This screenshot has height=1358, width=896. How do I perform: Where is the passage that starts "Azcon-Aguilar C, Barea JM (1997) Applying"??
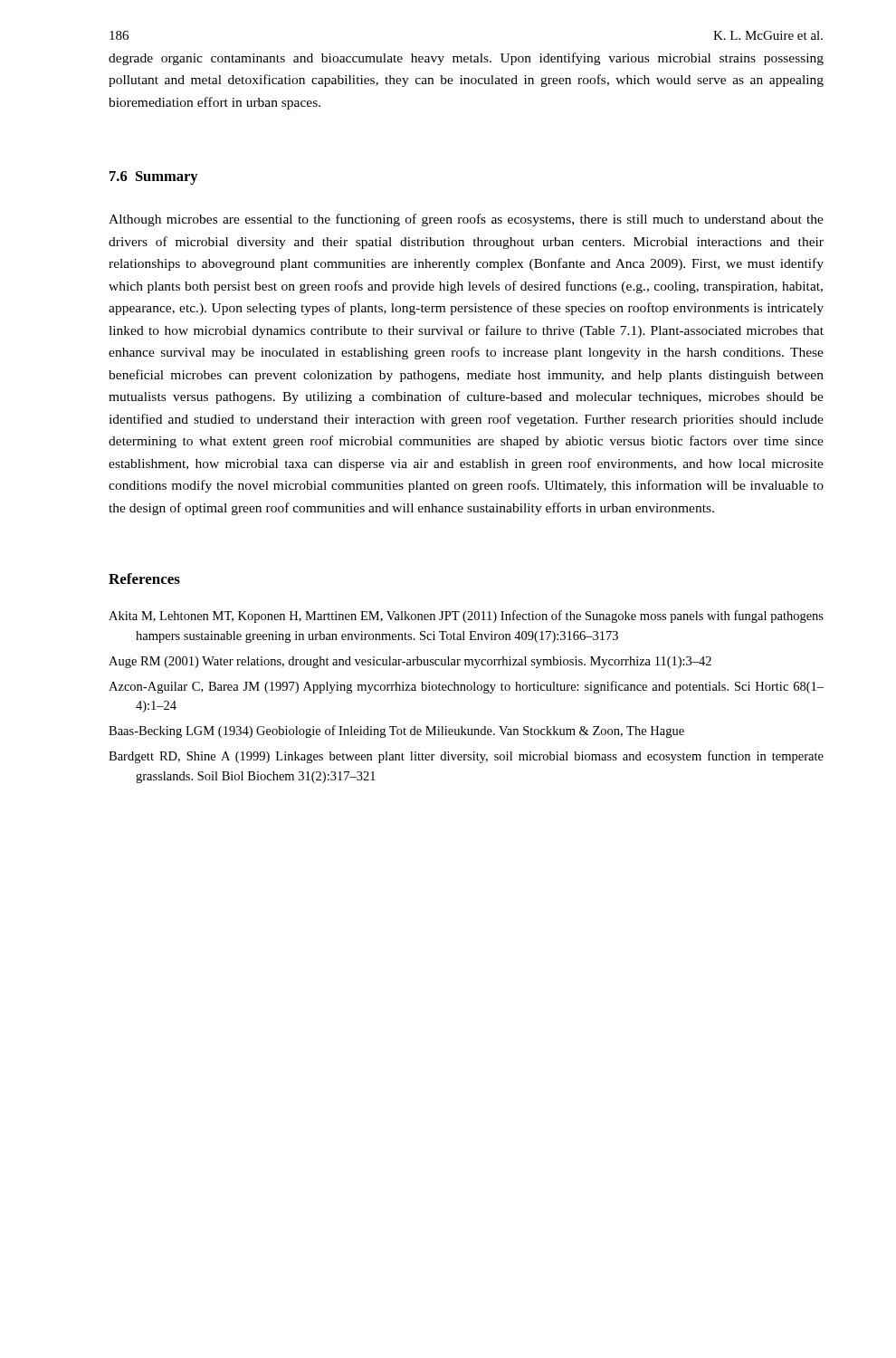(x=466, y=696)
